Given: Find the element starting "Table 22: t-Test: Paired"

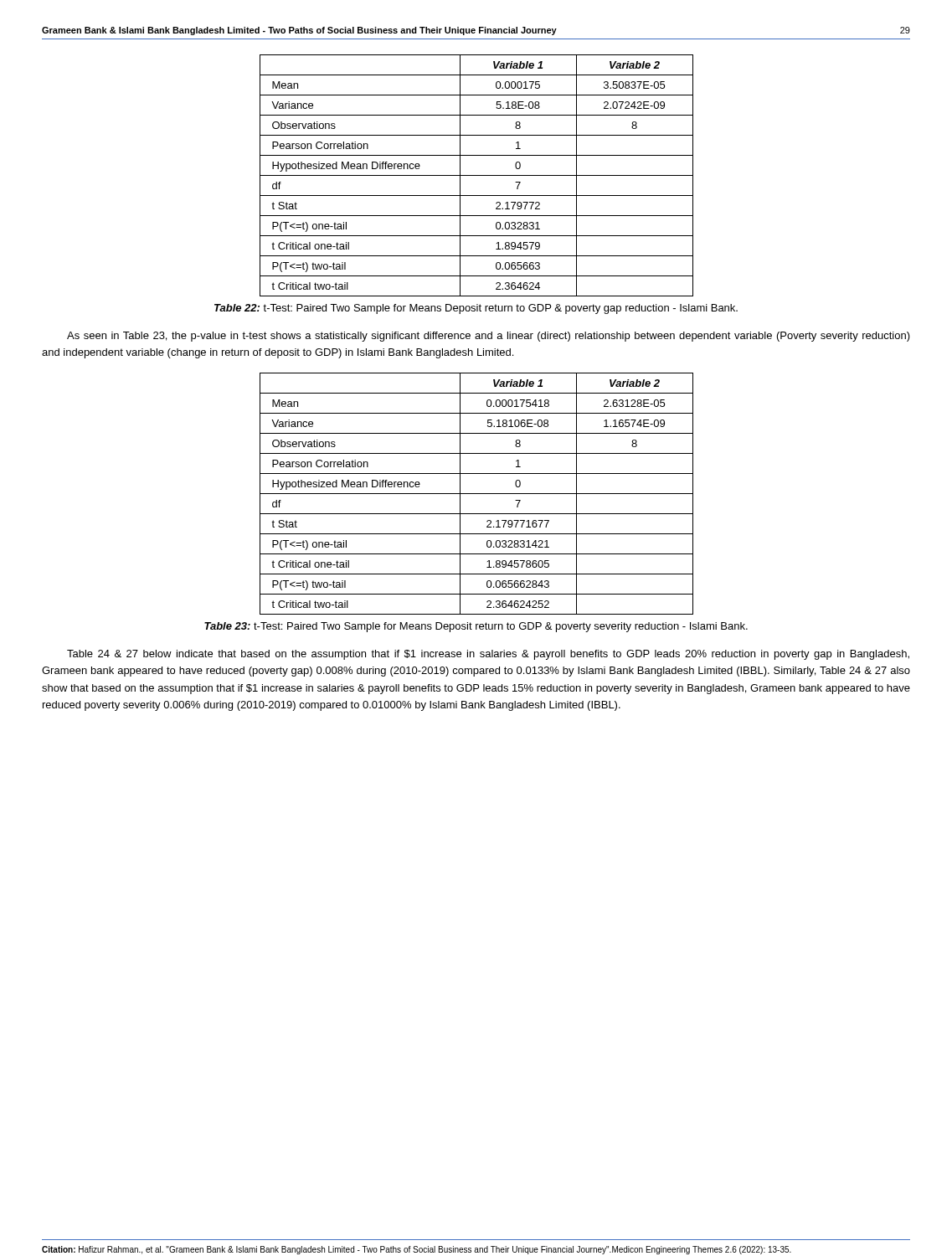Looking at the screenshot, I should pyautogui.click(x=476, y=308).
